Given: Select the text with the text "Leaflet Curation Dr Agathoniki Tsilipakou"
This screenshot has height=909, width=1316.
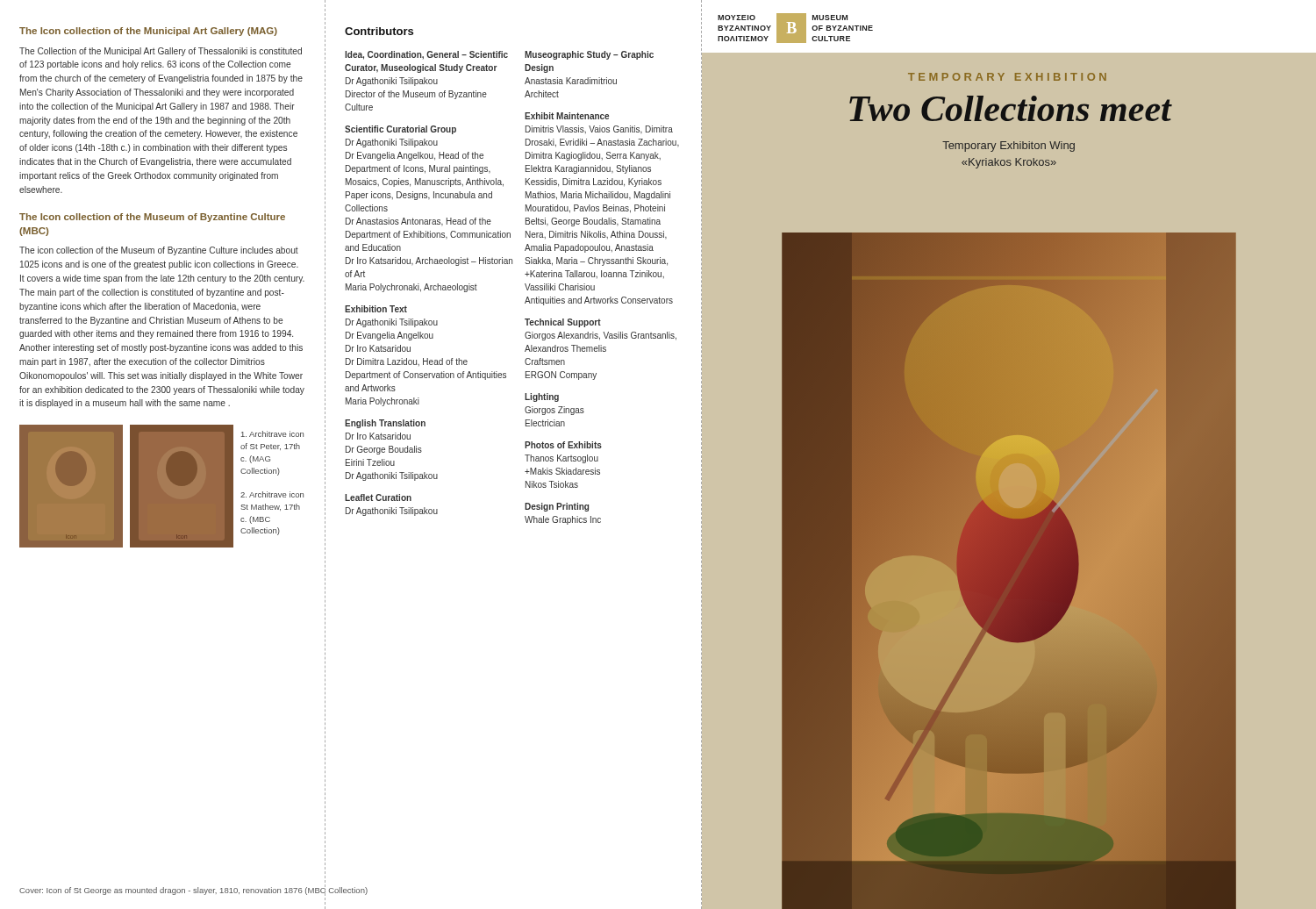Looking at the screenshot, I should pyautogui.click(x=391, y=505).
